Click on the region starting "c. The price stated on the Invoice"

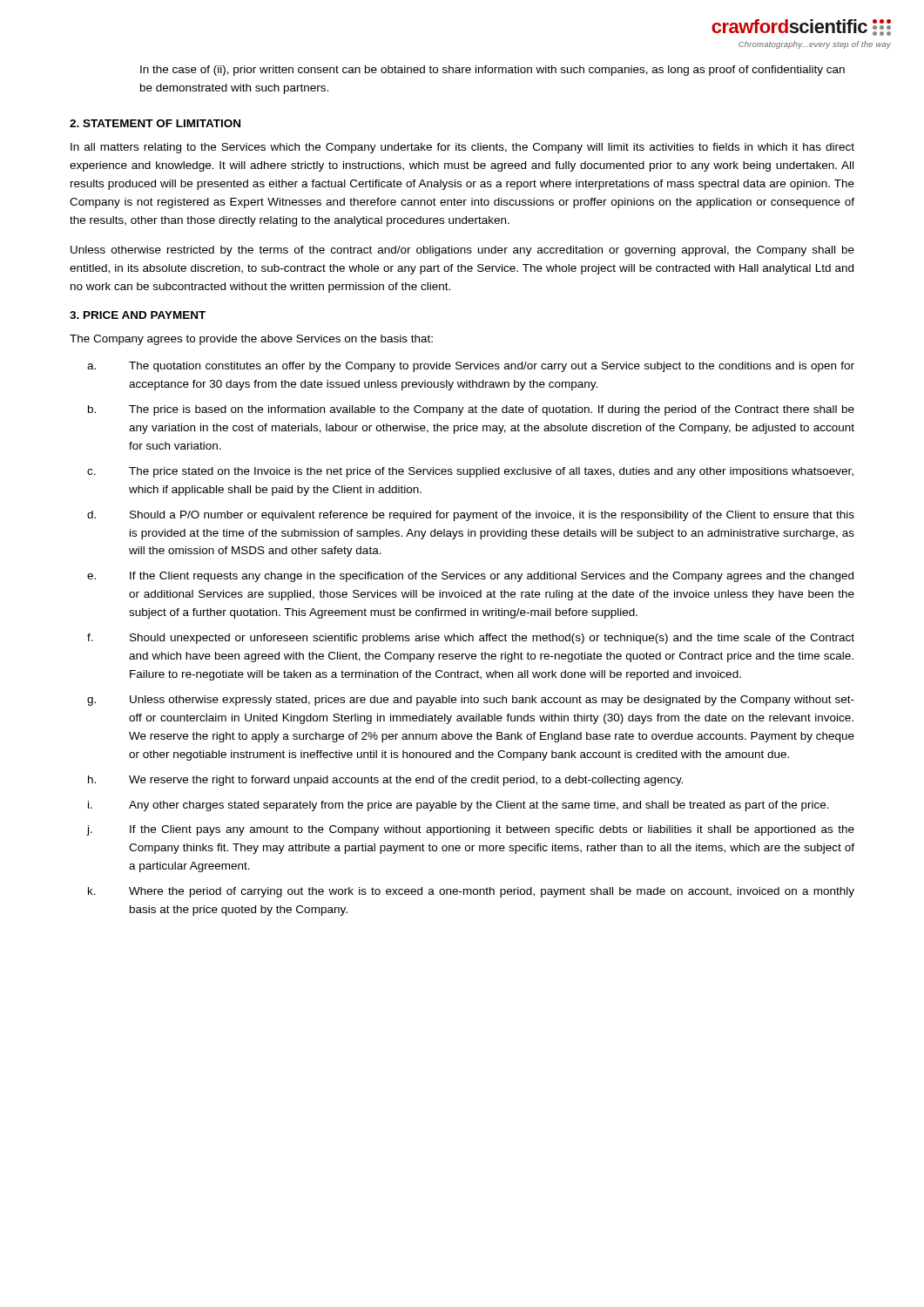click(462, 481)
